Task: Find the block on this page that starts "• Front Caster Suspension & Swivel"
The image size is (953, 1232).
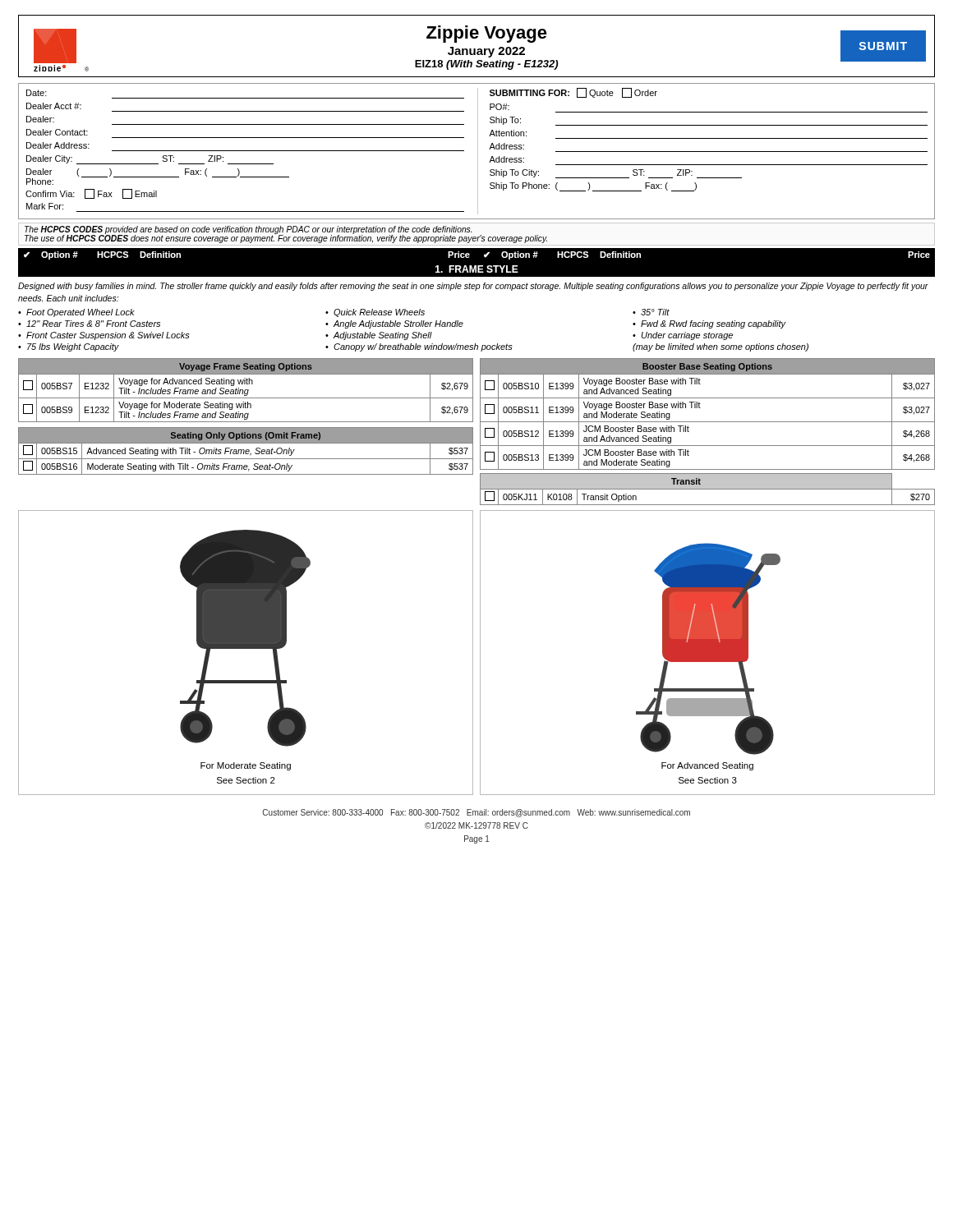Action: (x=104, y=335)
